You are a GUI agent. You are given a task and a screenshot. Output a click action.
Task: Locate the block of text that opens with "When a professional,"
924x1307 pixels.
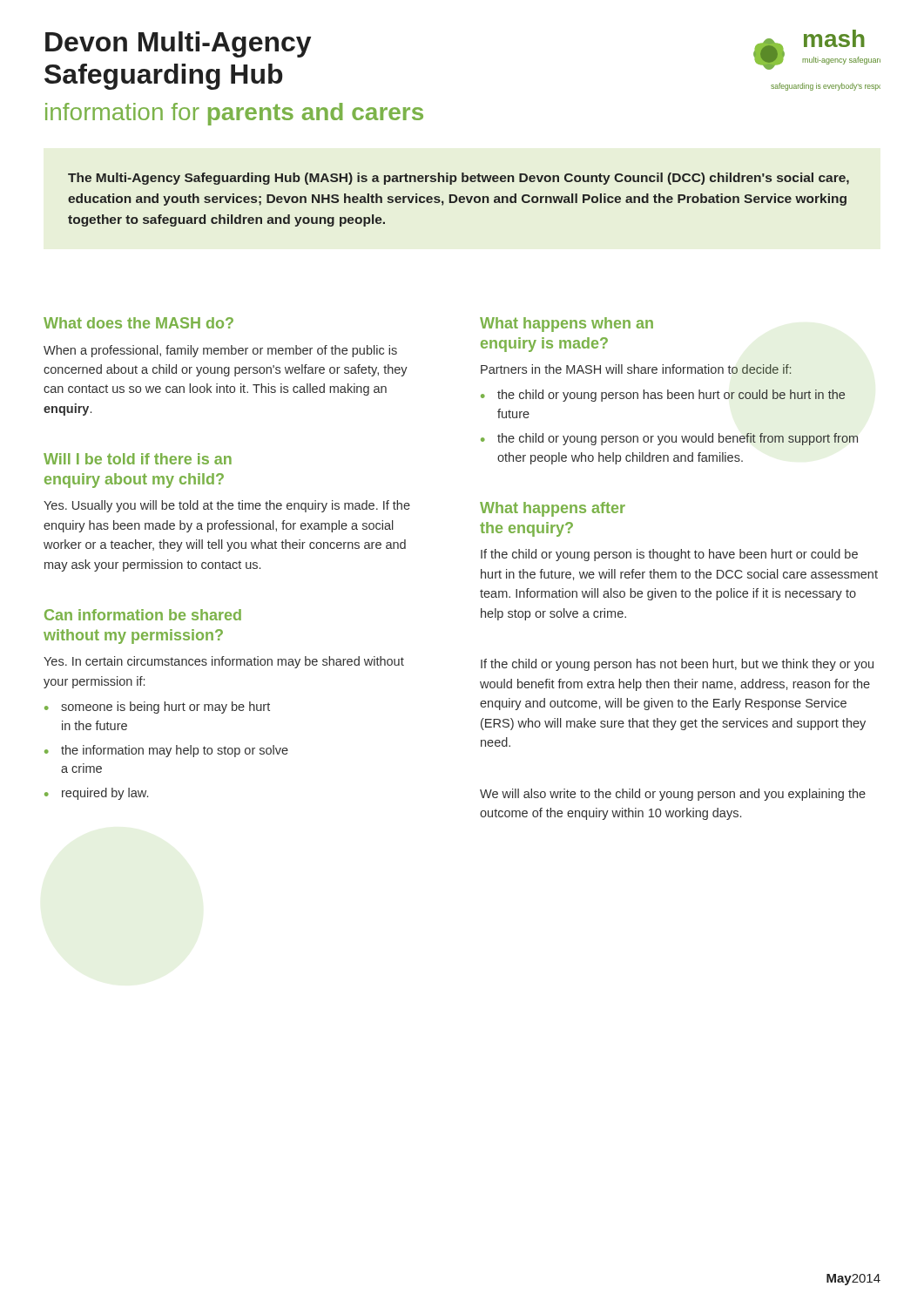[x=231, y=379]
